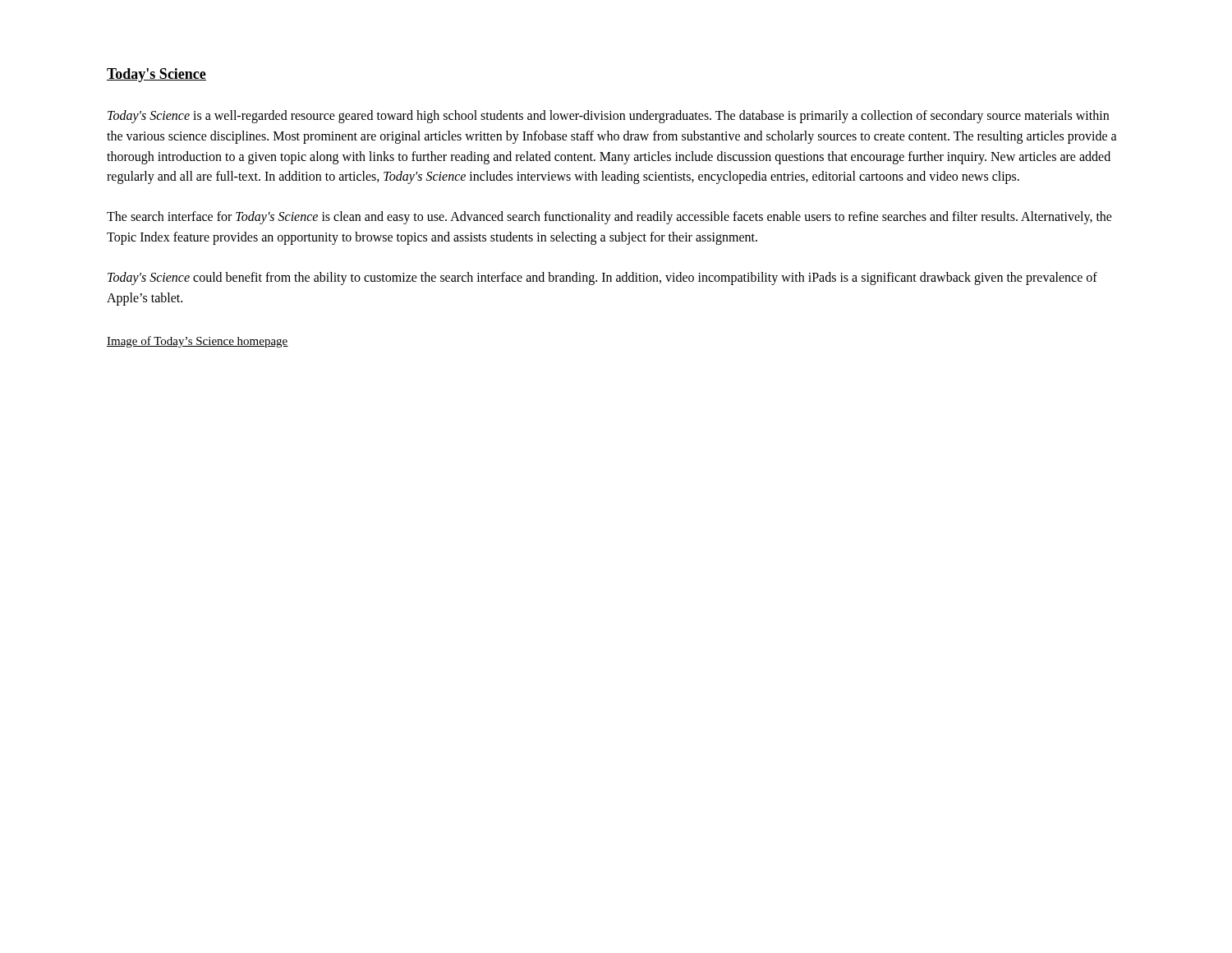Viewport: 1232px width, 953px height.
Task: Select the text block that reads "Today's Science is"
Action: click(x=612, y=146)
